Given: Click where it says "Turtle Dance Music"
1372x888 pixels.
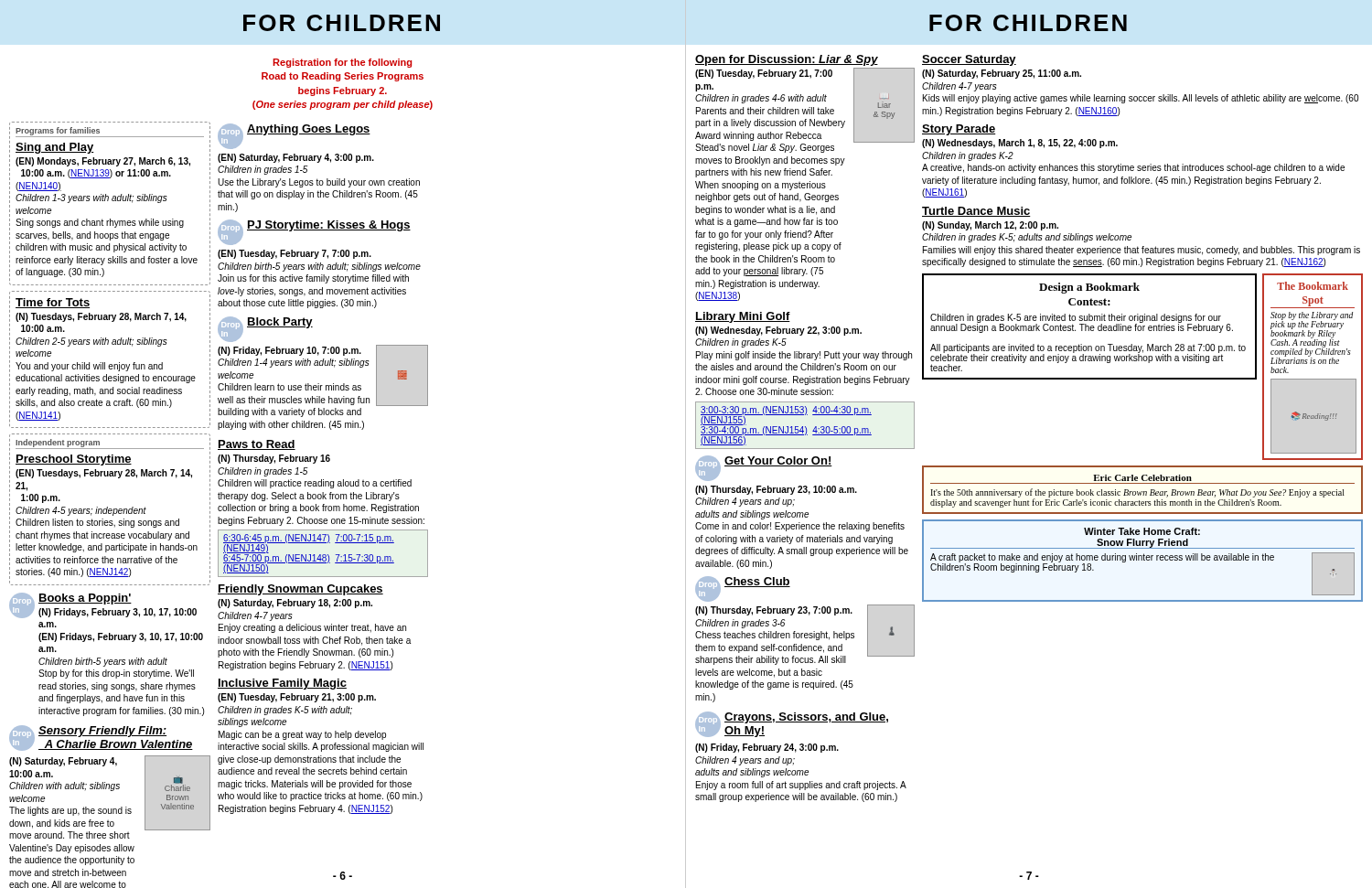Looking at the screenshot, I should [976, 210].
